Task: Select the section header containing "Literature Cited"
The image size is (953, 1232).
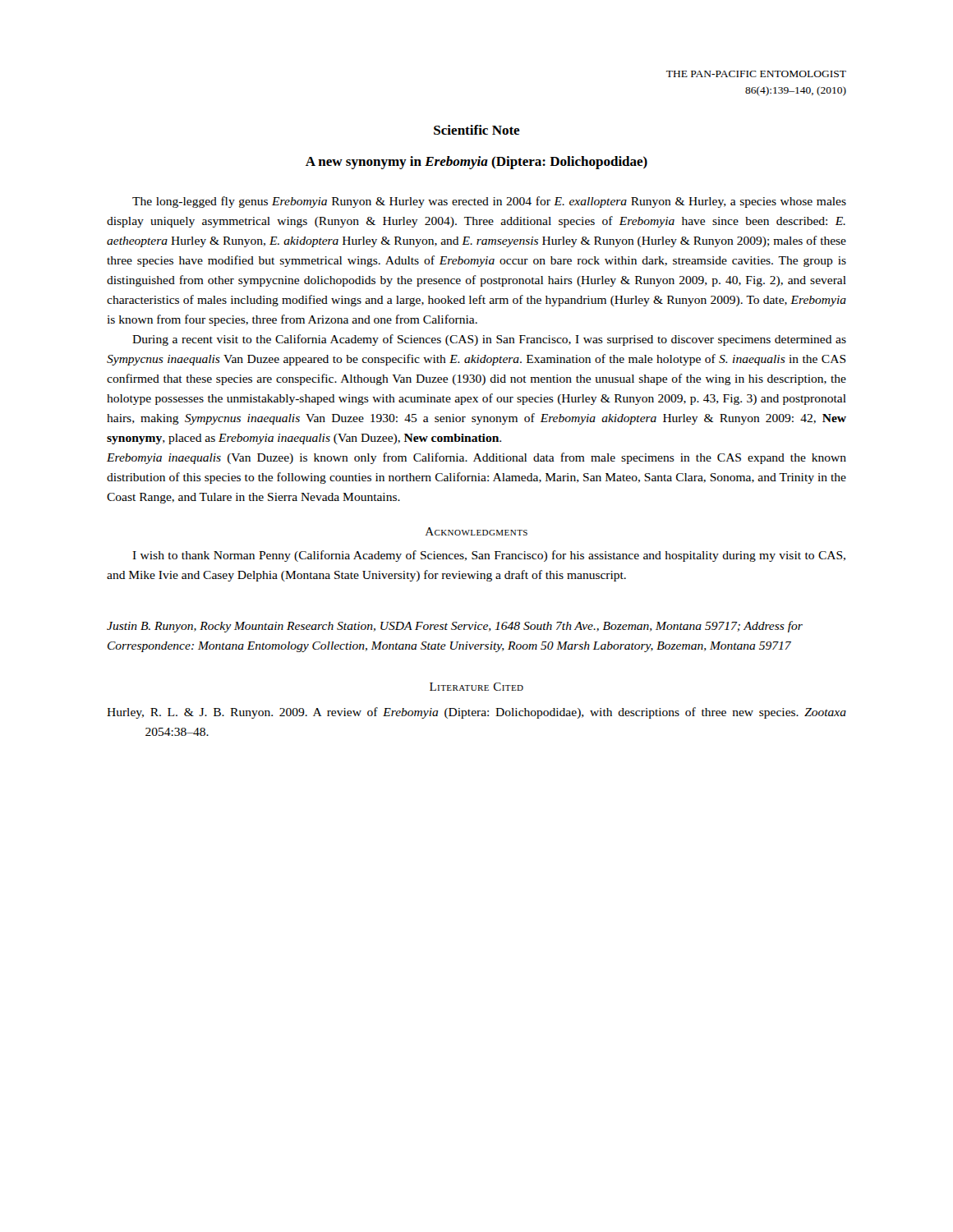Action: [x=476, y=686]
